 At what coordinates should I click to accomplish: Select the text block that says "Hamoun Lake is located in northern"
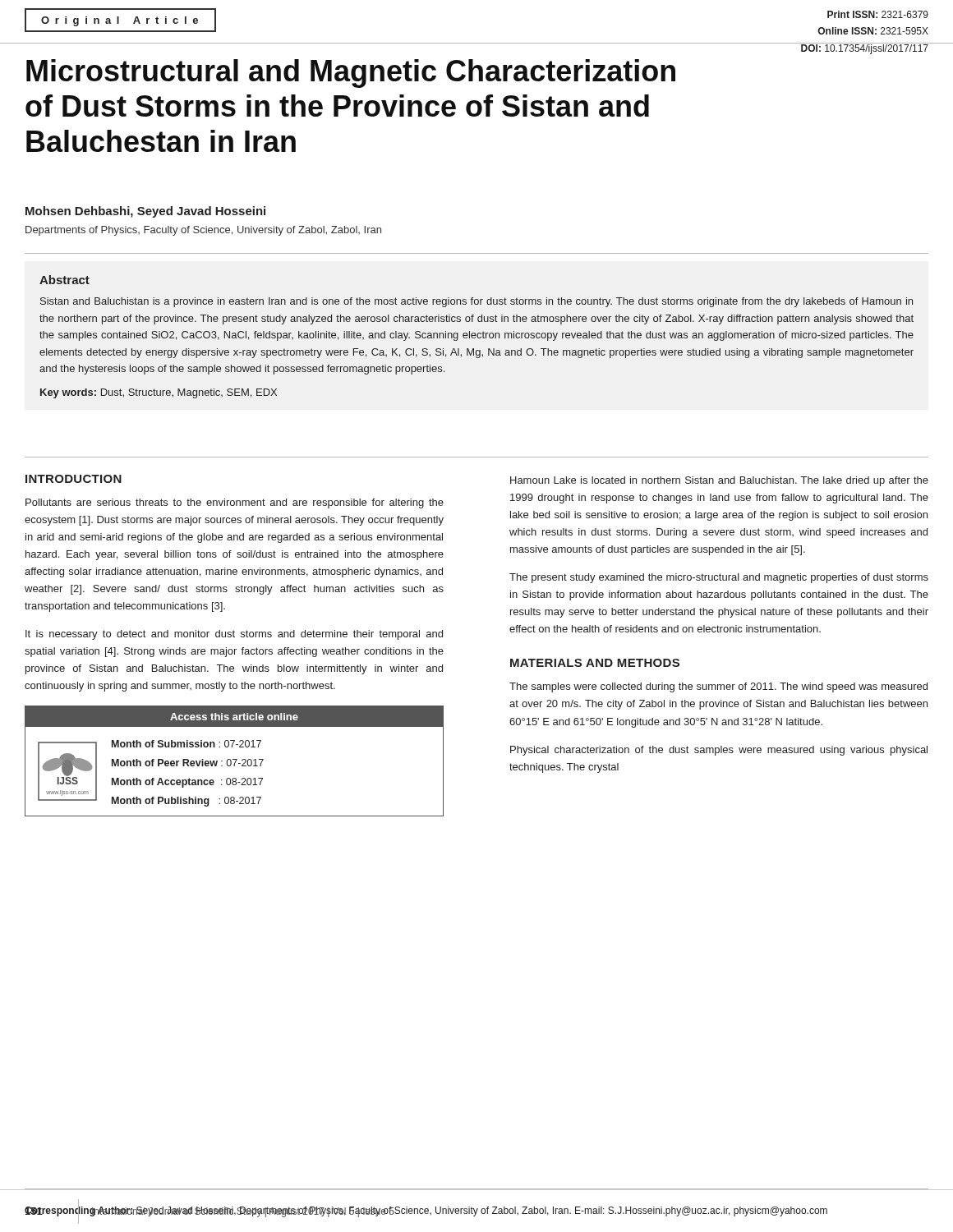(x=719, y=515)
